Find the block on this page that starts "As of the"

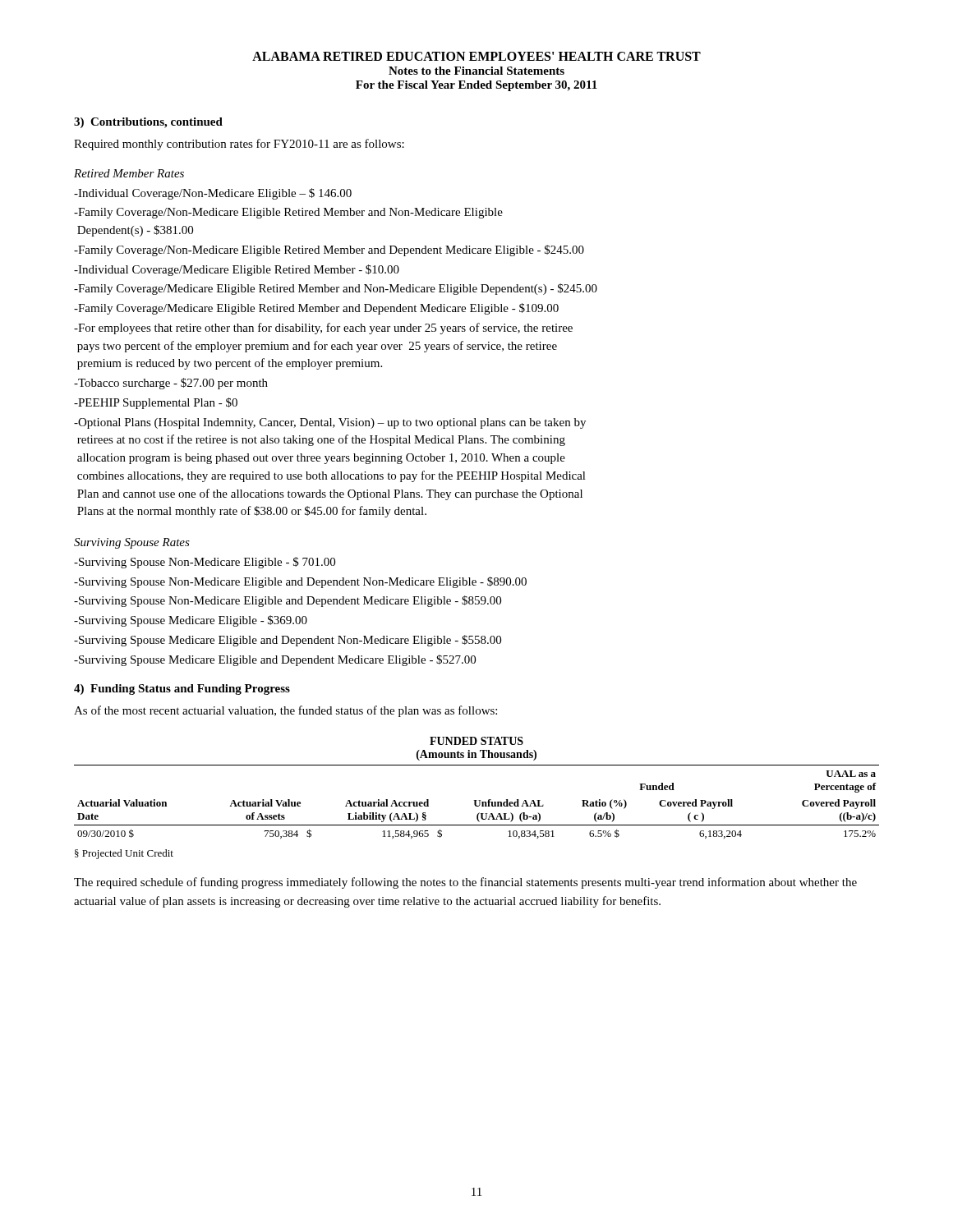pos(286,711)
